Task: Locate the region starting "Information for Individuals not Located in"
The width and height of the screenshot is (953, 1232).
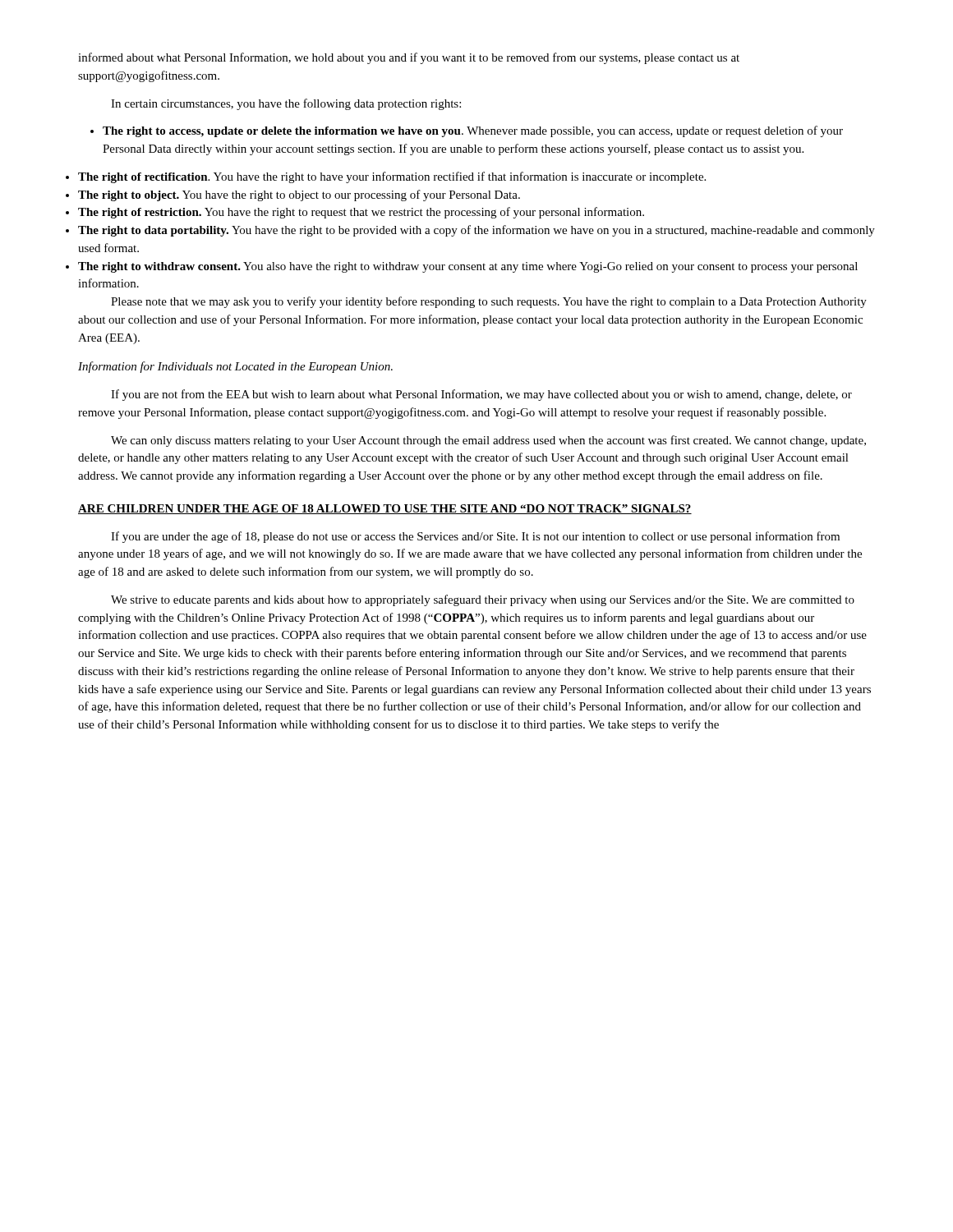Action: 235,367
